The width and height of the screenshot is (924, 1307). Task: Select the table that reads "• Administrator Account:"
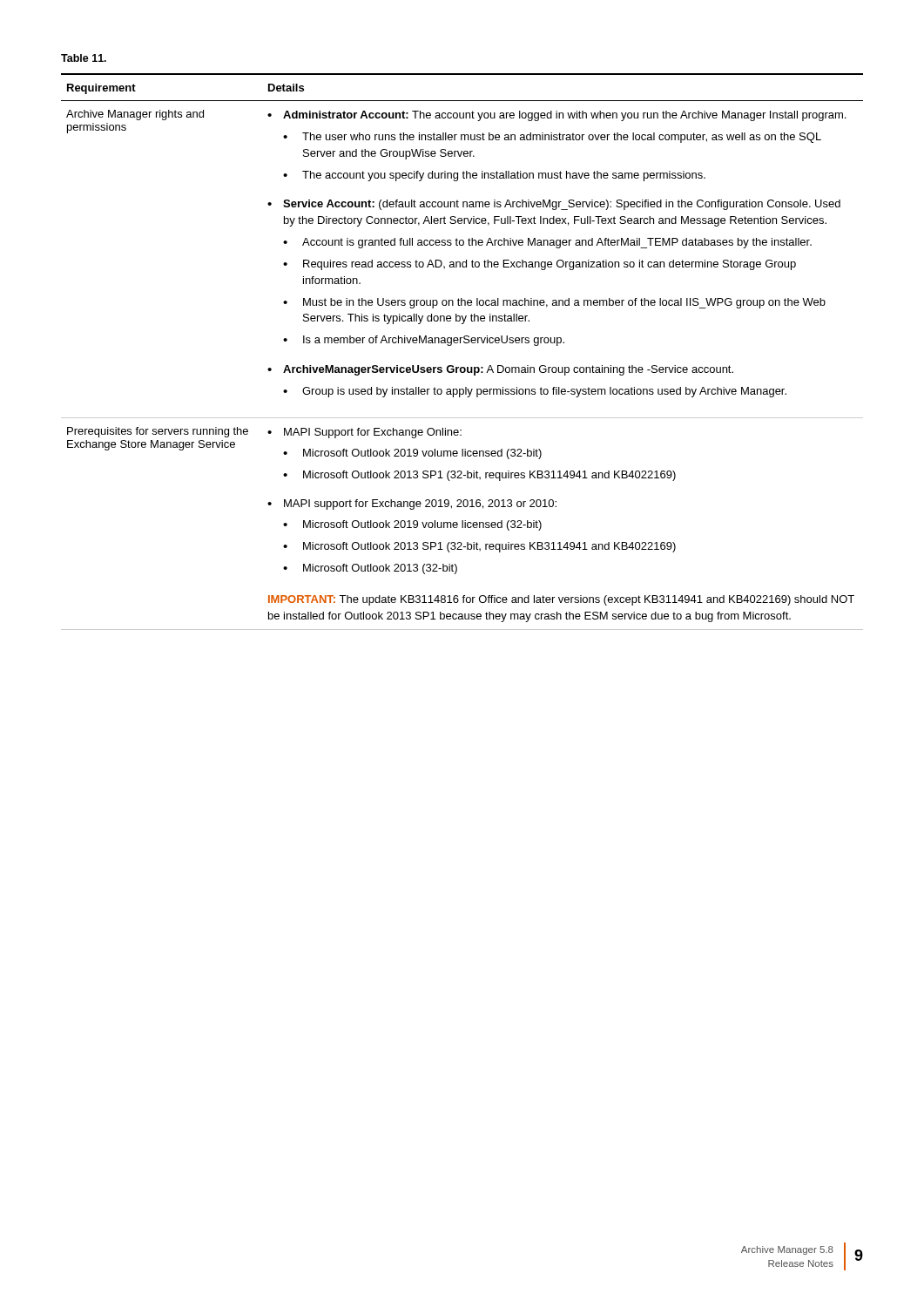462,351
